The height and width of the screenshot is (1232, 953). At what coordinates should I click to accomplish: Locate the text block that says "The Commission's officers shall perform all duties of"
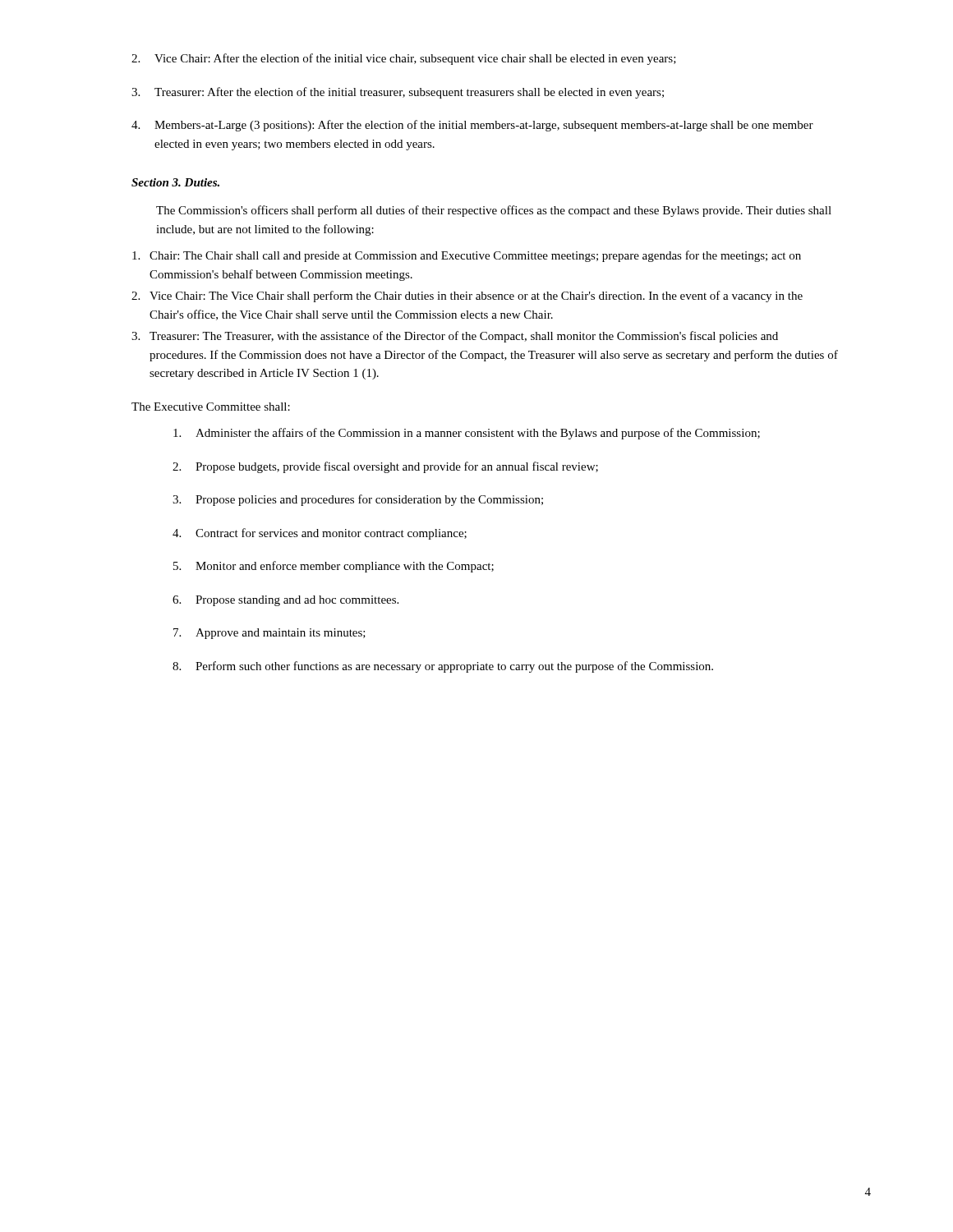494,219
